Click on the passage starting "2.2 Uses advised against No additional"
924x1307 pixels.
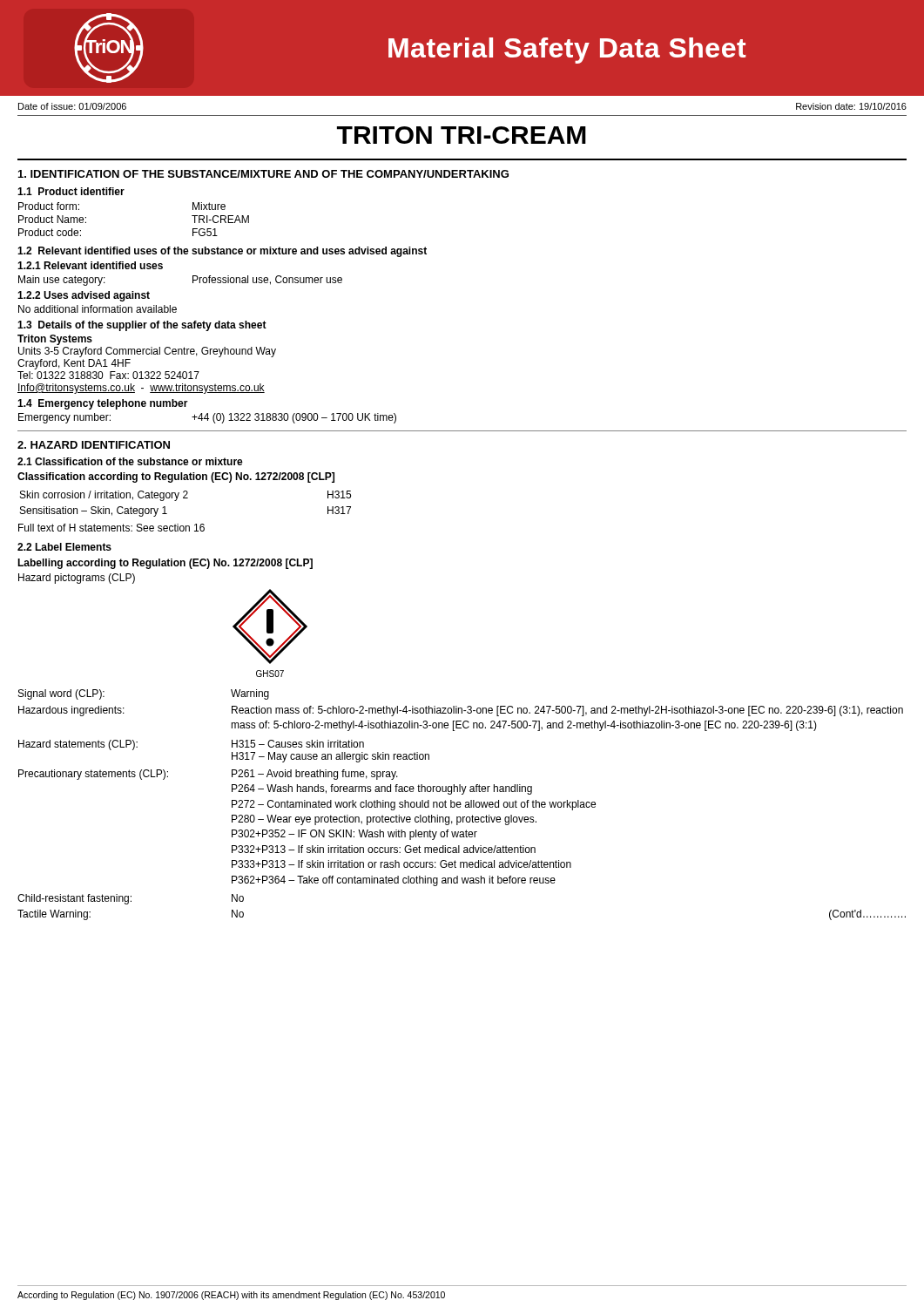point(84,296)
